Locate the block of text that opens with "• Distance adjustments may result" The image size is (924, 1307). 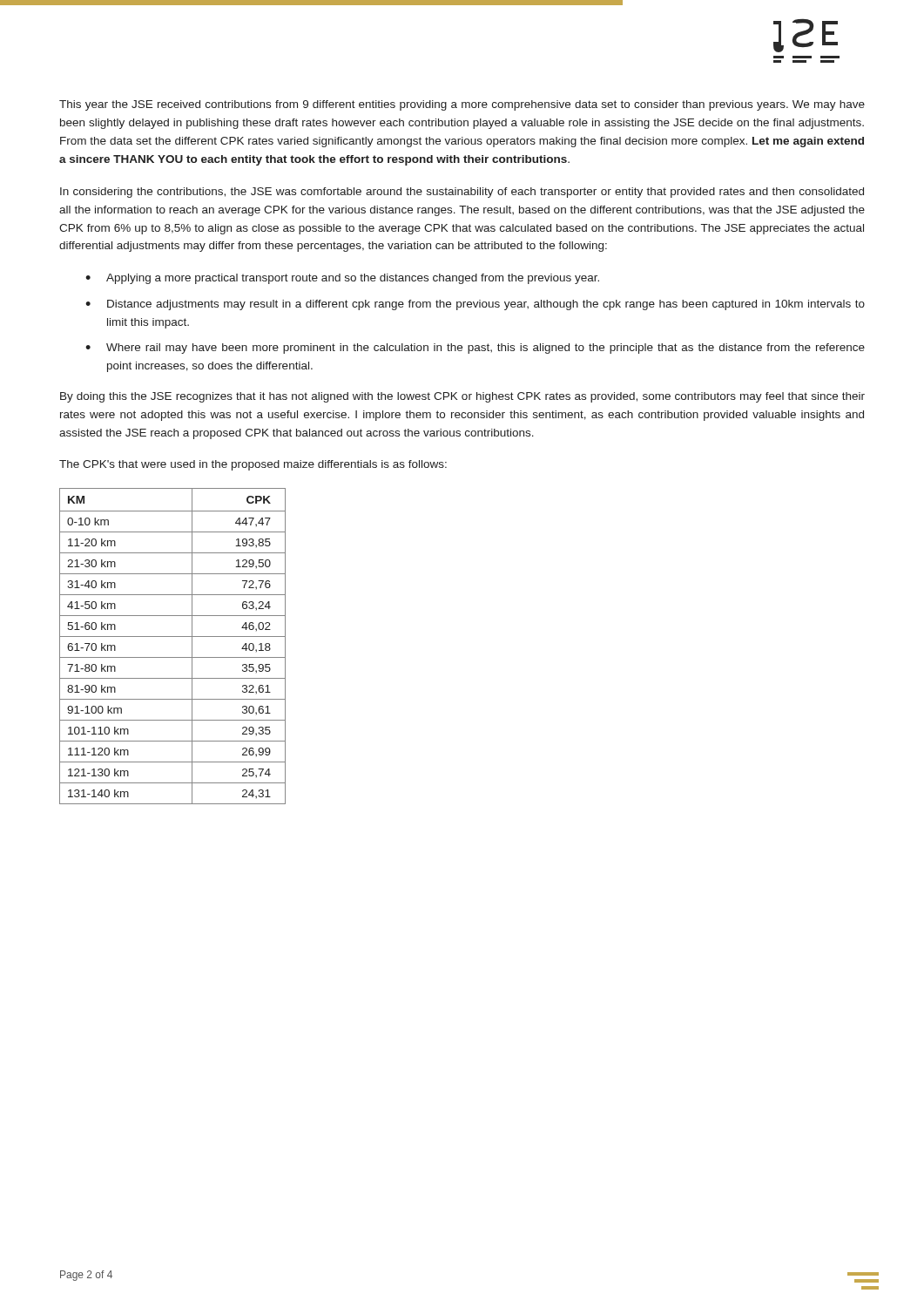pyautogui.click(x=475, y=314)
